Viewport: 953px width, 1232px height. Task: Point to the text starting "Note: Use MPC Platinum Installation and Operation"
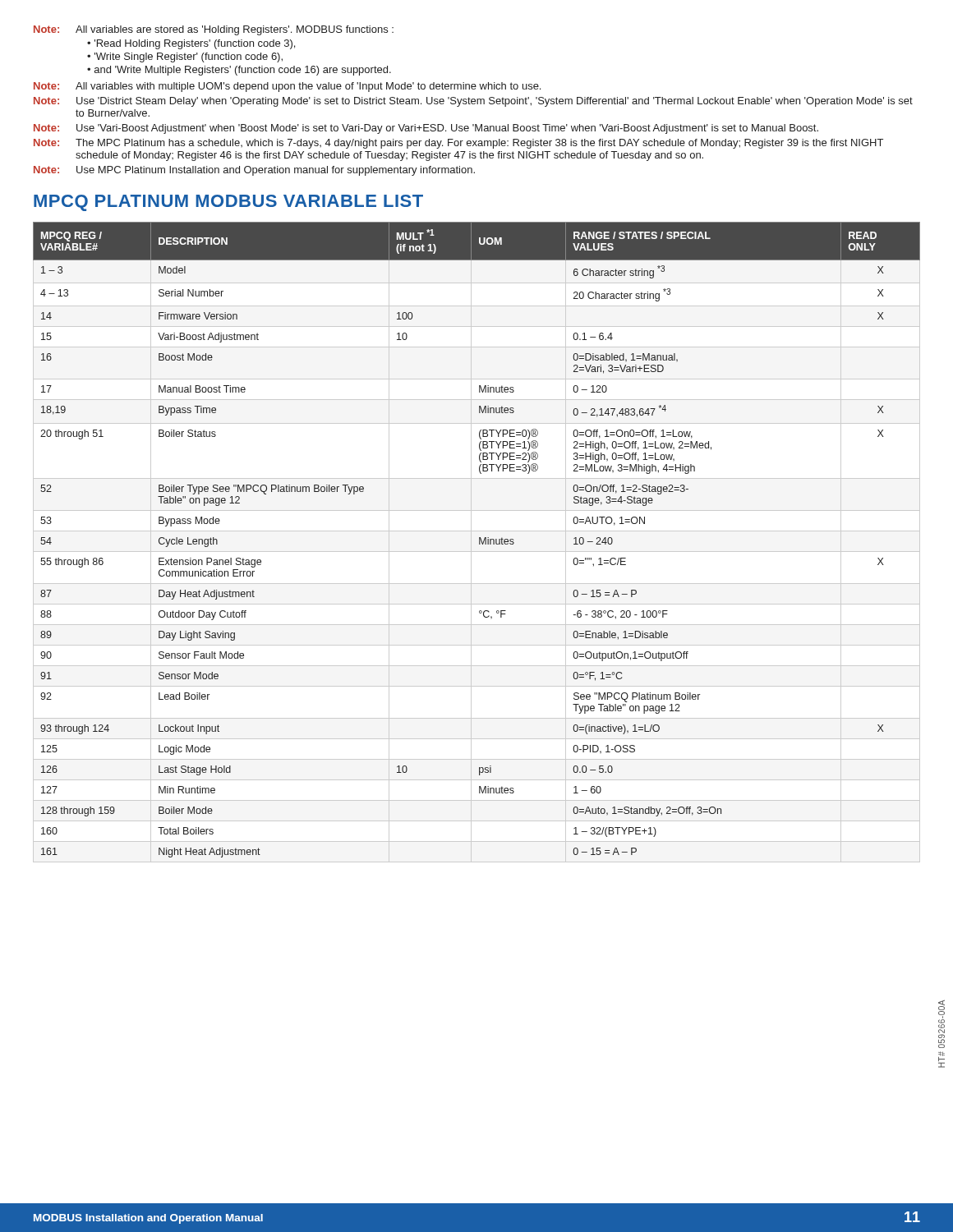coord(476,170)
